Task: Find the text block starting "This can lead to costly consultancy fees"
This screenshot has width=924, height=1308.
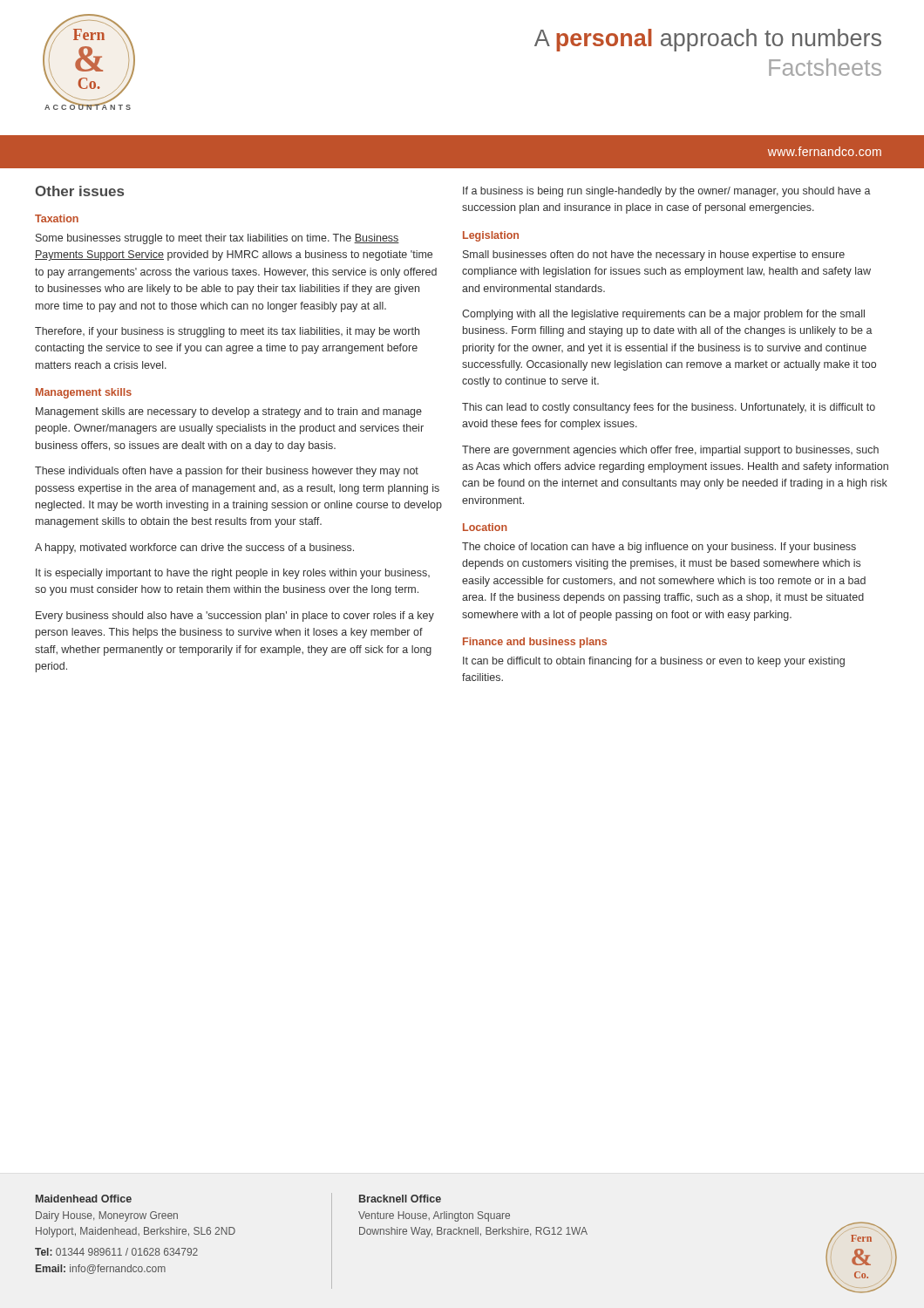Action: click(669, 415)
